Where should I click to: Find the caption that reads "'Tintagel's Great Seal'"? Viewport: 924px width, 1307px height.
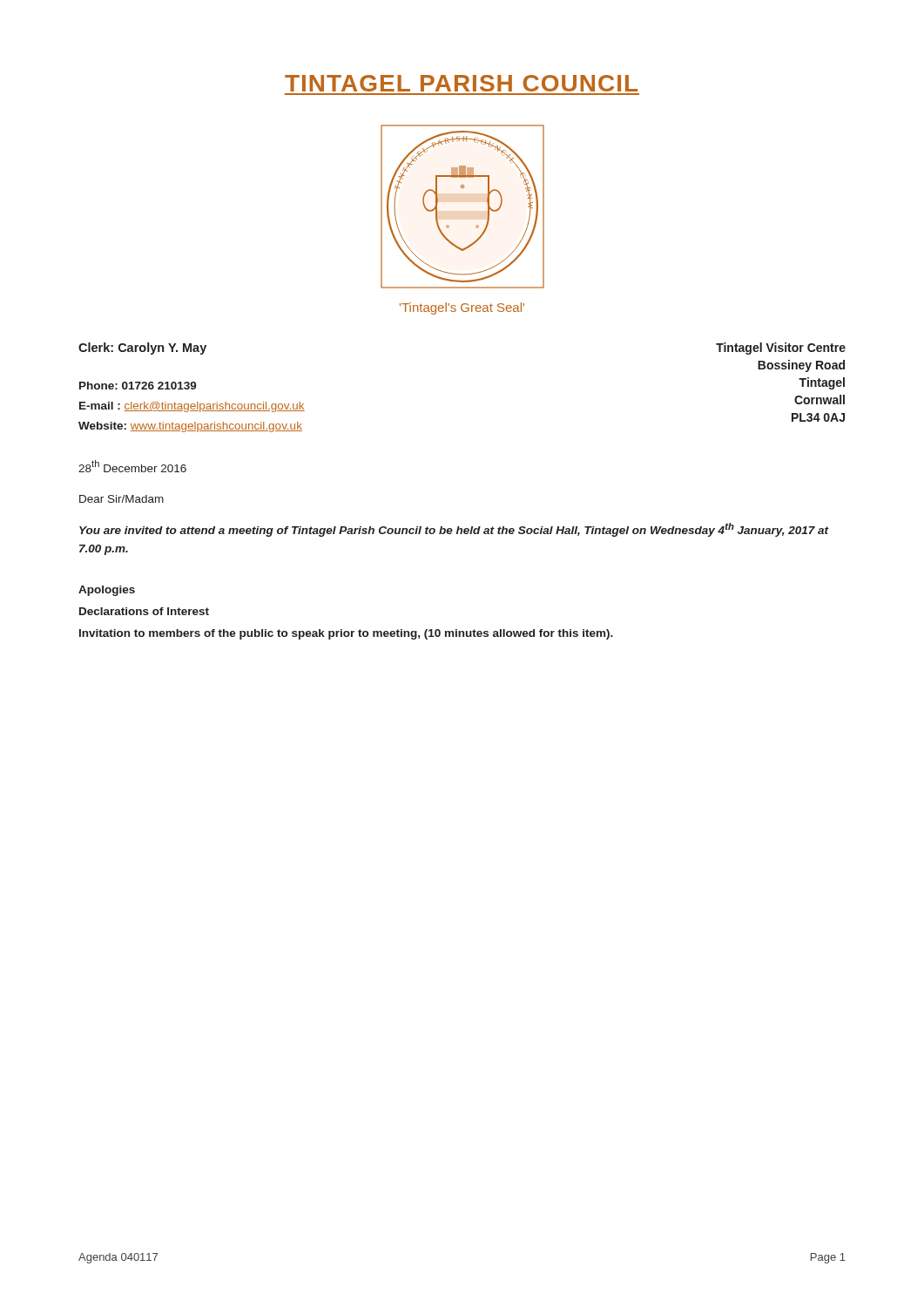coord(462,307)
